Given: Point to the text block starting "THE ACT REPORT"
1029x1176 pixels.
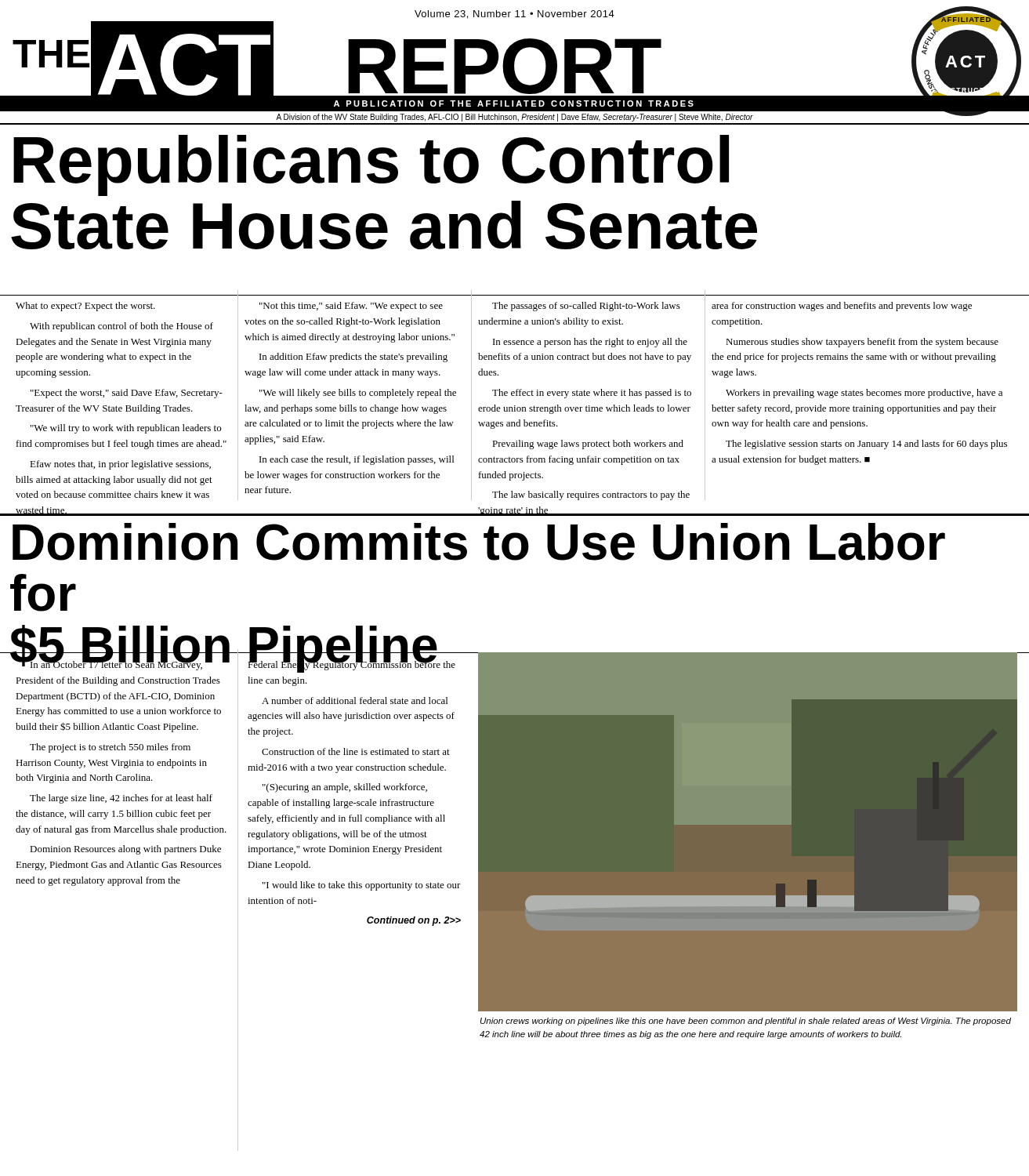Looking at the screenshot, I should tap(336, 58).
